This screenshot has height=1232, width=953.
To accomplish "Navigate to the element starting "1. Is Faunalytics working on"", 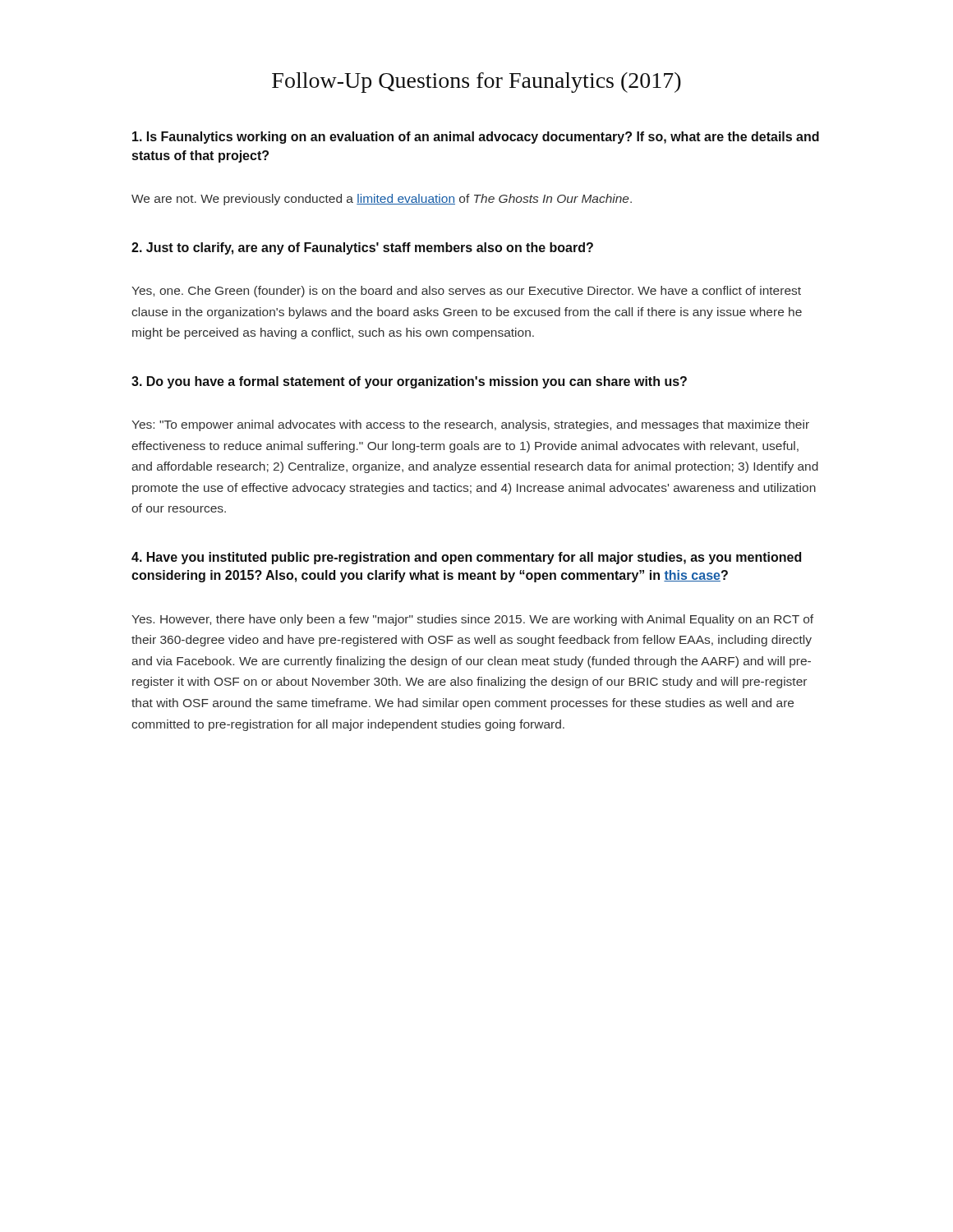I will coord(475,146).
